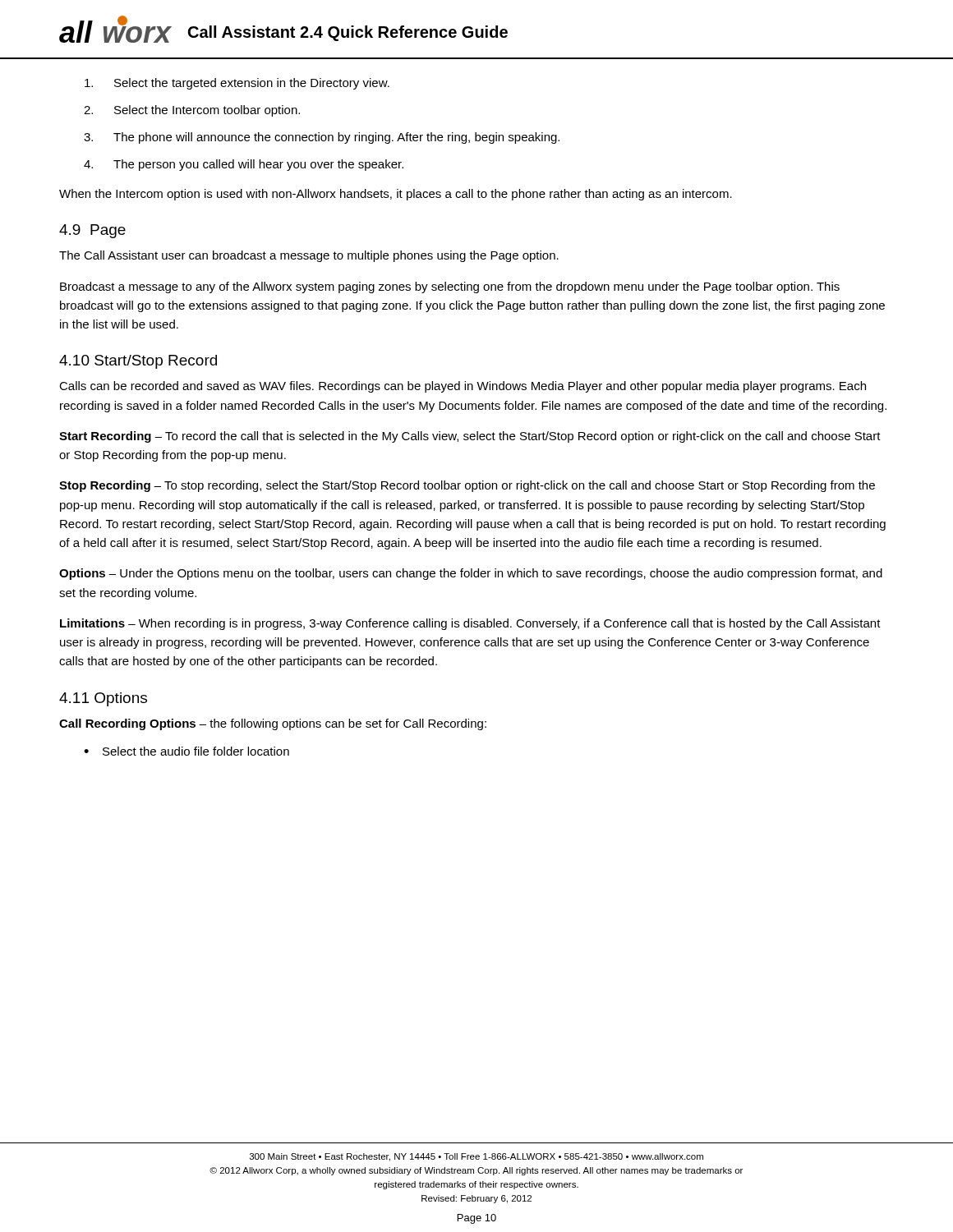Click the passage that begins "3. The phone will announce the connection"
The image size is (953, 1232).
322,137
